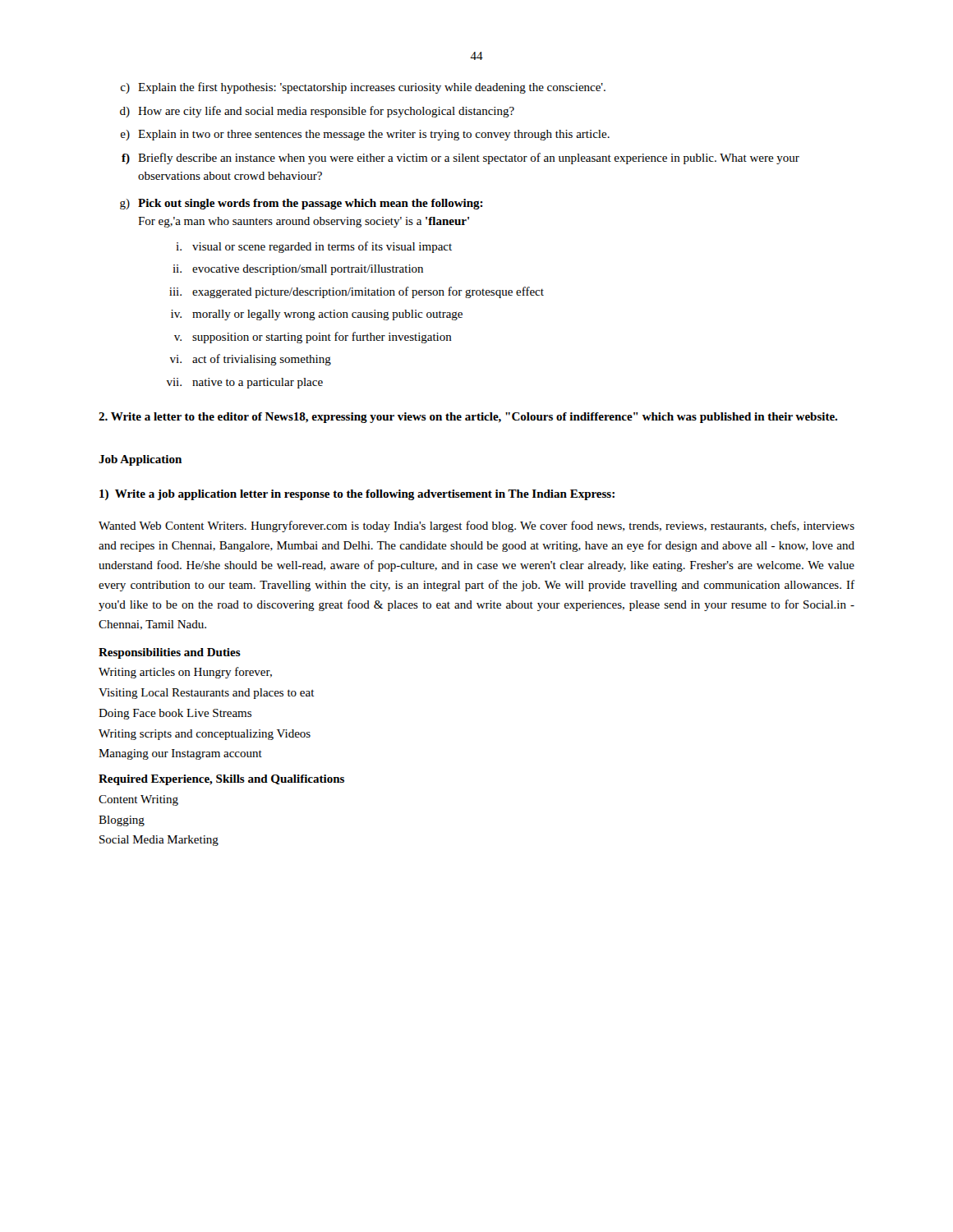Screen dimensions: 1232x953
Task: Click on the element starting "vi. act of trivialising something"
Action: [x=251, y=360]
